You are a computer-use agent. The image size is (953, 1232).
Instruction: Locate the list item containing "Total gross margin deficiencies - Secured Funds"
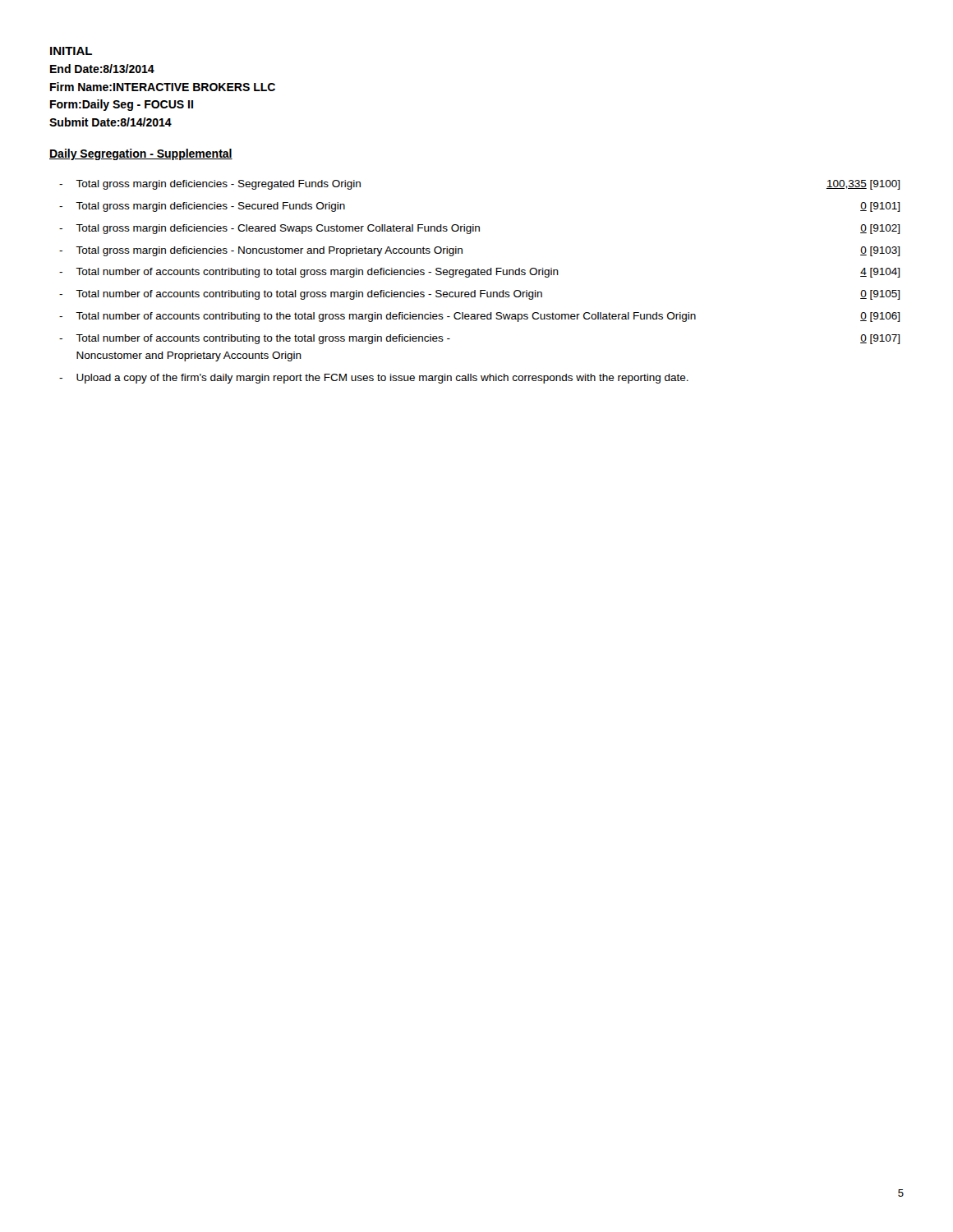pyautogui.click(x=211, y=205)
